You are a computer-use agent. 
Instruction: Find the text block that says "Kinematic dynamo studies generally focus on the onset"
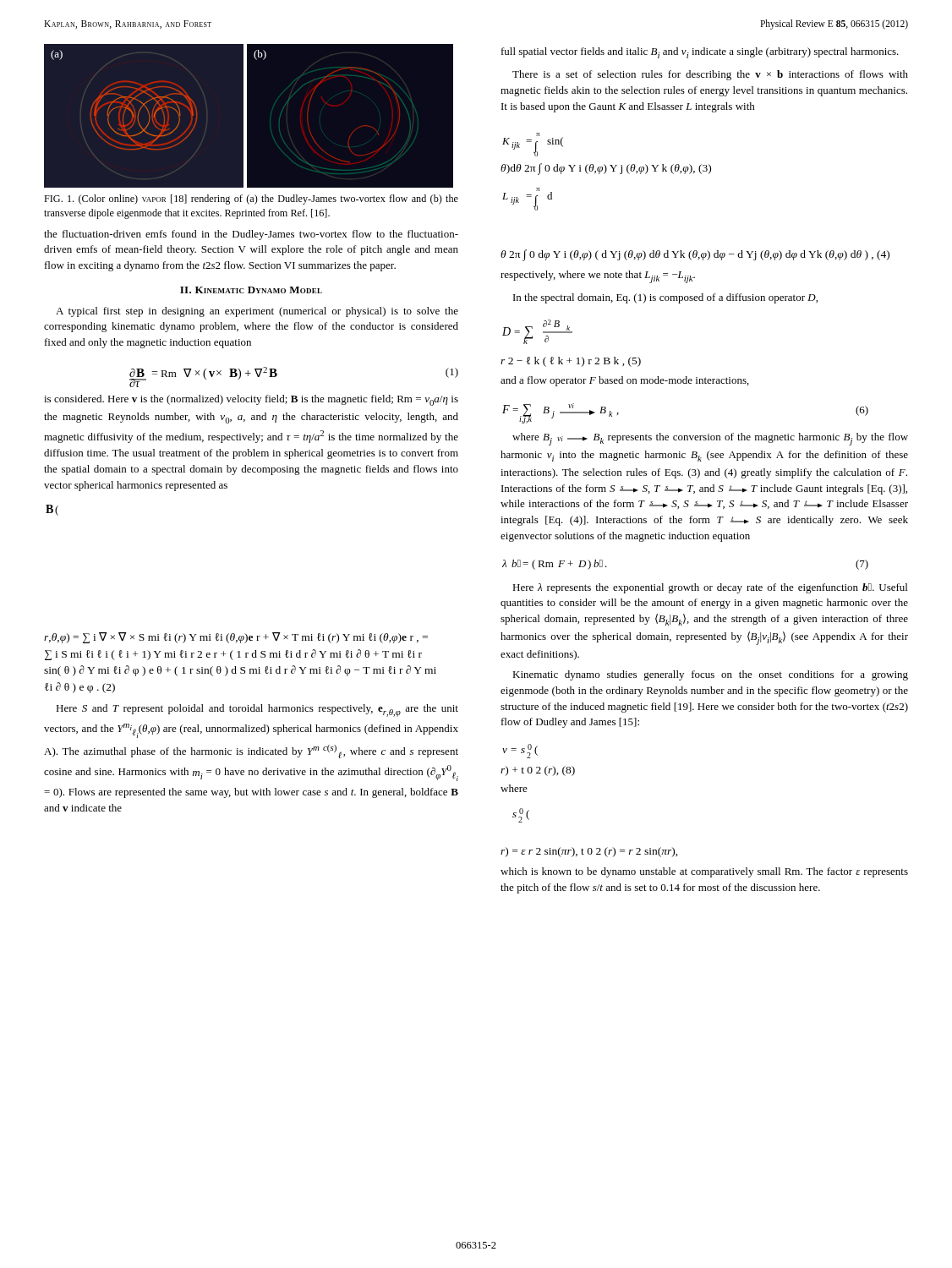click(x=704, y=698)
